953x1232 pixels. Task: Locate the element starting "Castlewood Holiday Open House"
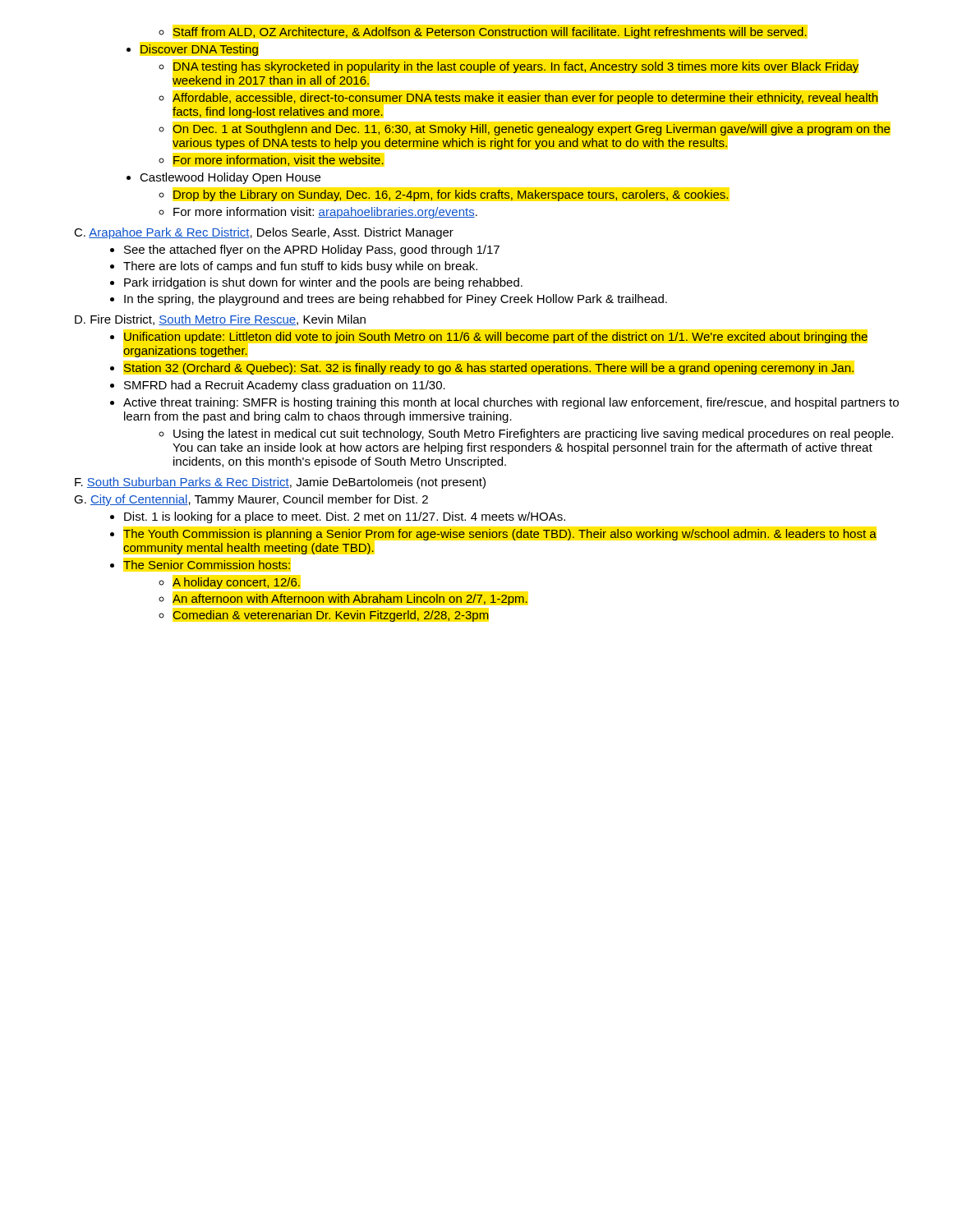[223, 178]
